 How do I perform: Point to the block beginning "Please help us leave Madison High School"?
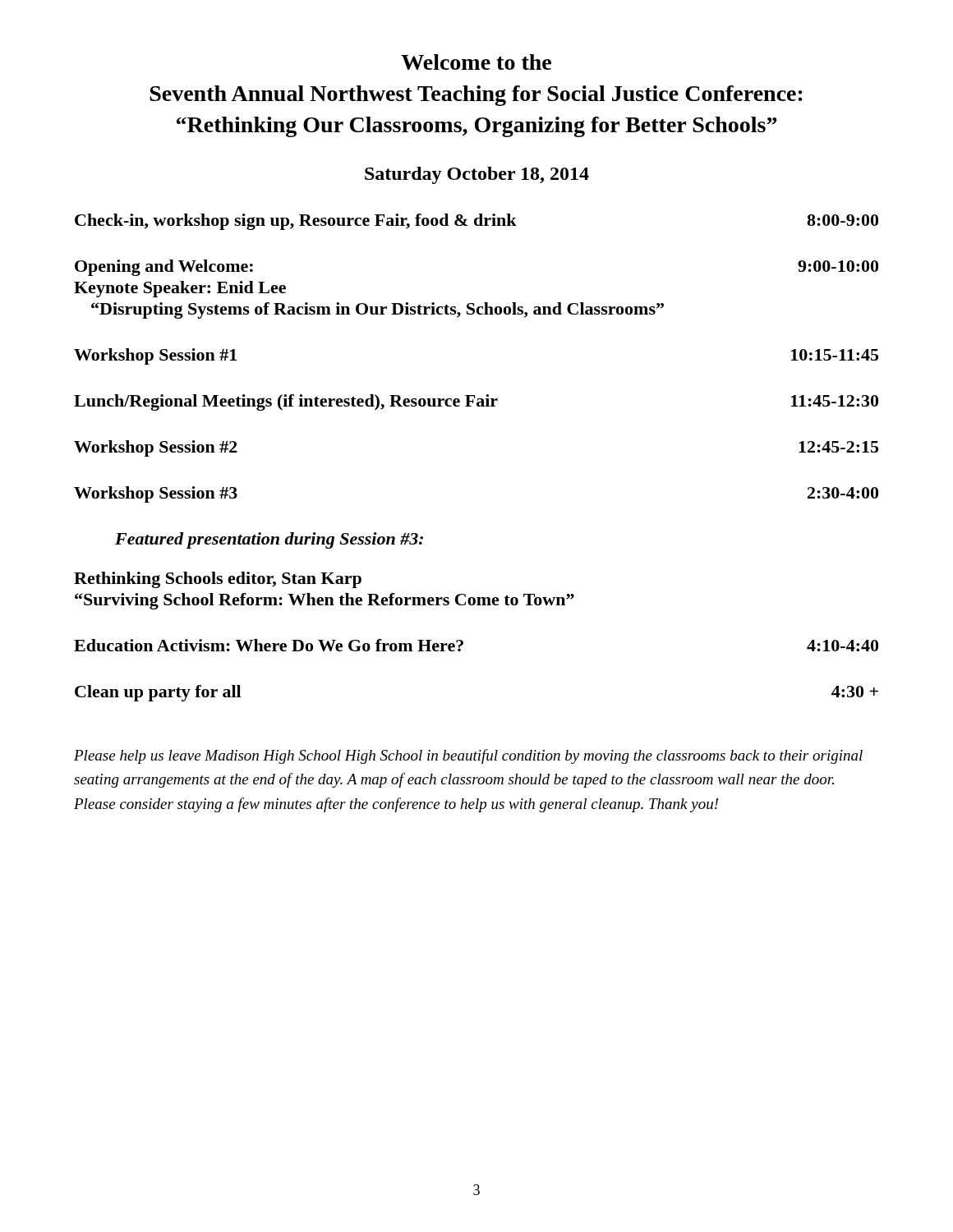coord(468,779)
